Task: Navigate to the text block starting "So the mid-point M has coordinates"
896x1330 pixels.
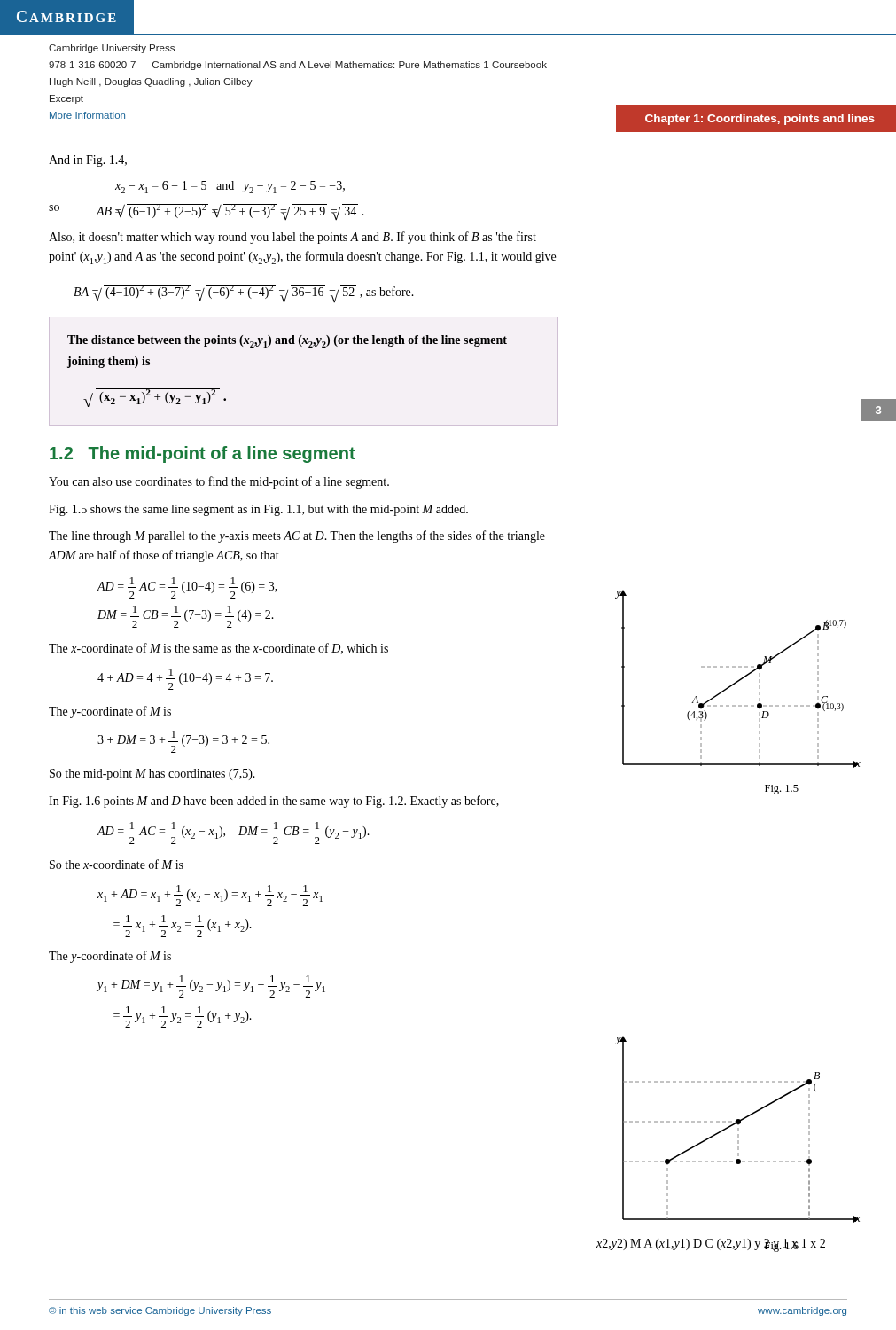Action: click(152, 774)
